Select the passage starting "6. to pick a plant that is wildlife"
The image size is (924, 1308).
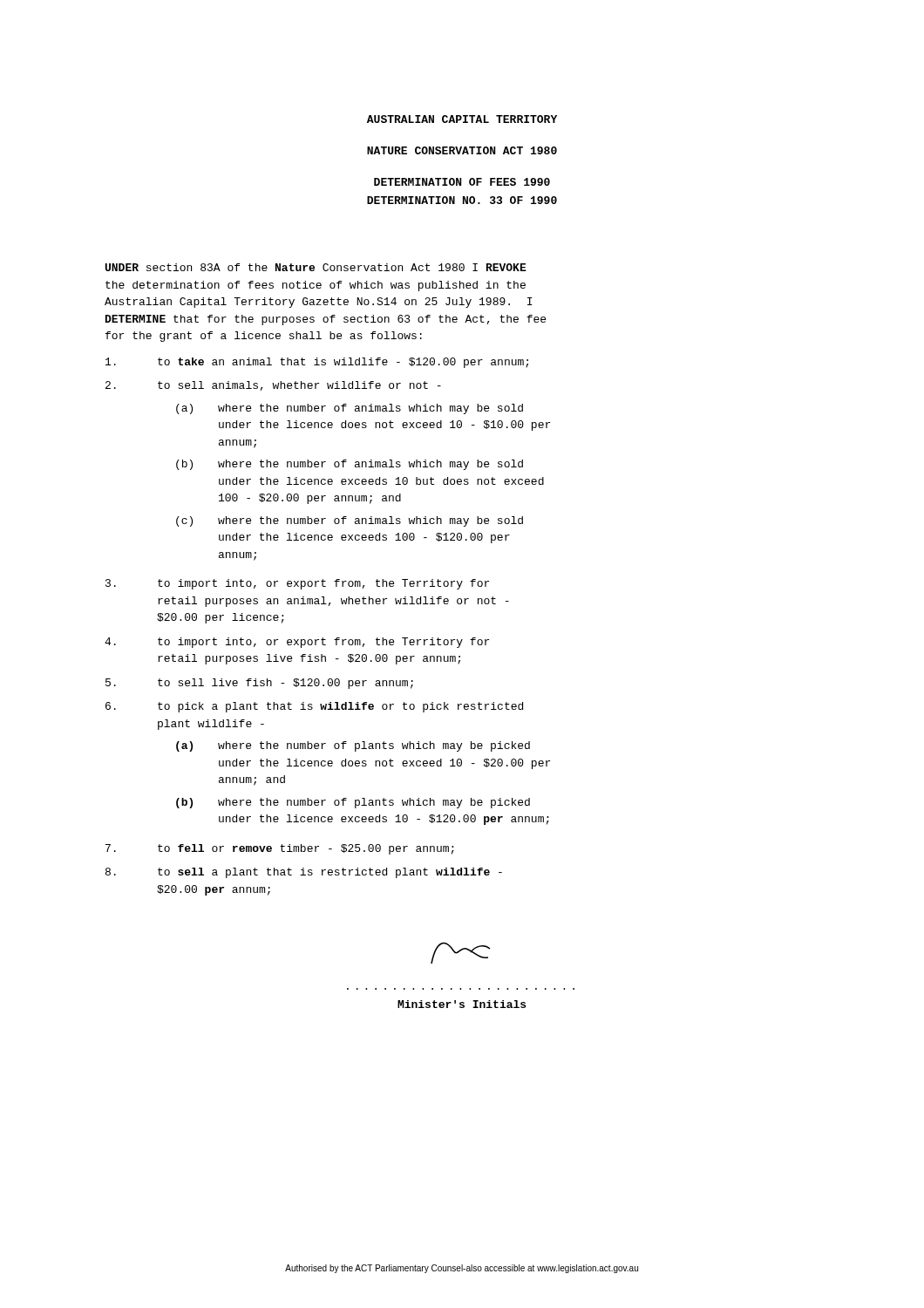point(462,766)
